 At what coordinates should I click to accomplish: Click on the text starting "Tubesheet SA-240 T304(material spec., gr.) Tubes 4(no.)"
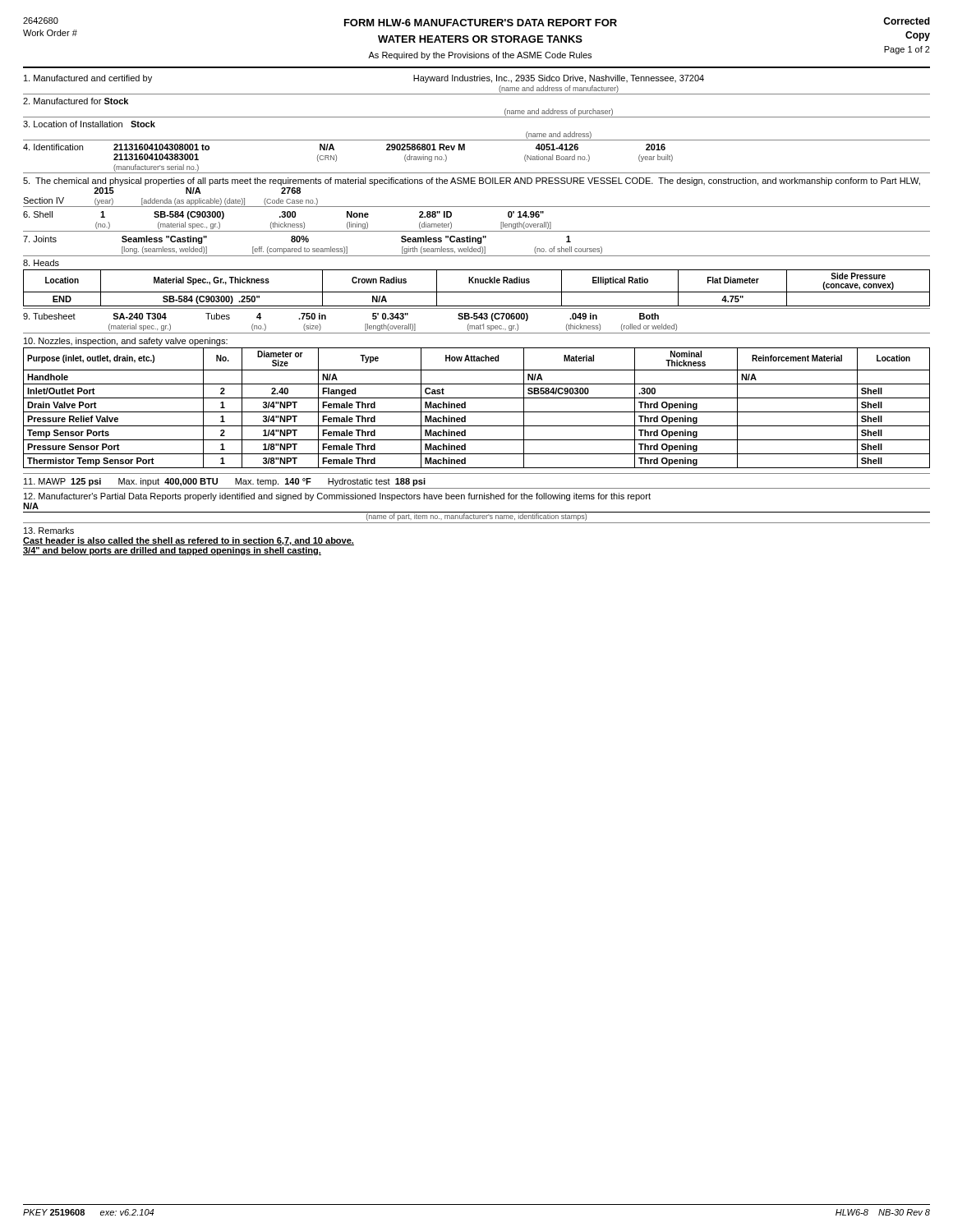point(352,321)
